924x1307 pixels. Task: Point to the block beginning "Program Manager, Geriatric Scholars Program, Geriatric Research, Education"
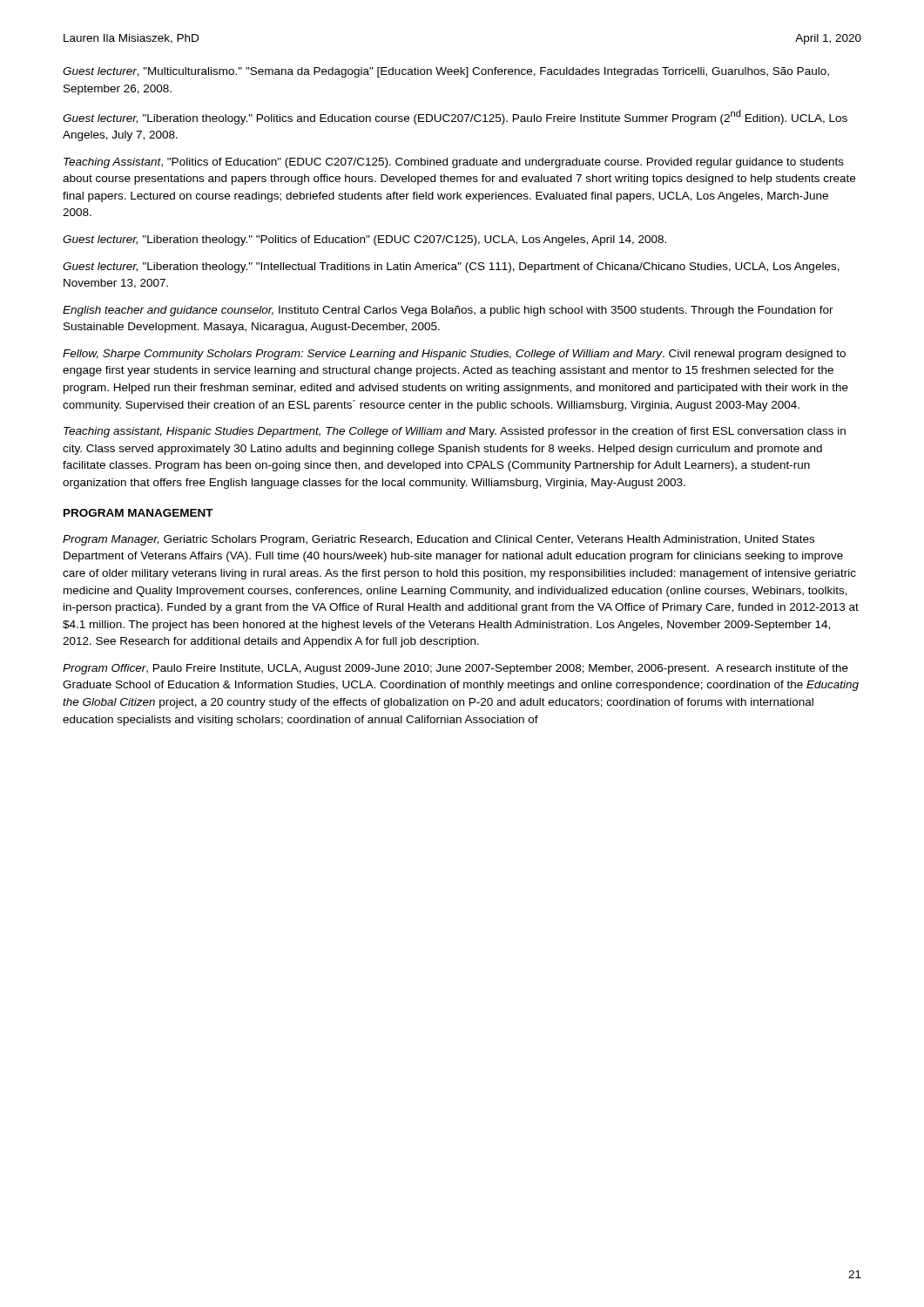(462, 590)
